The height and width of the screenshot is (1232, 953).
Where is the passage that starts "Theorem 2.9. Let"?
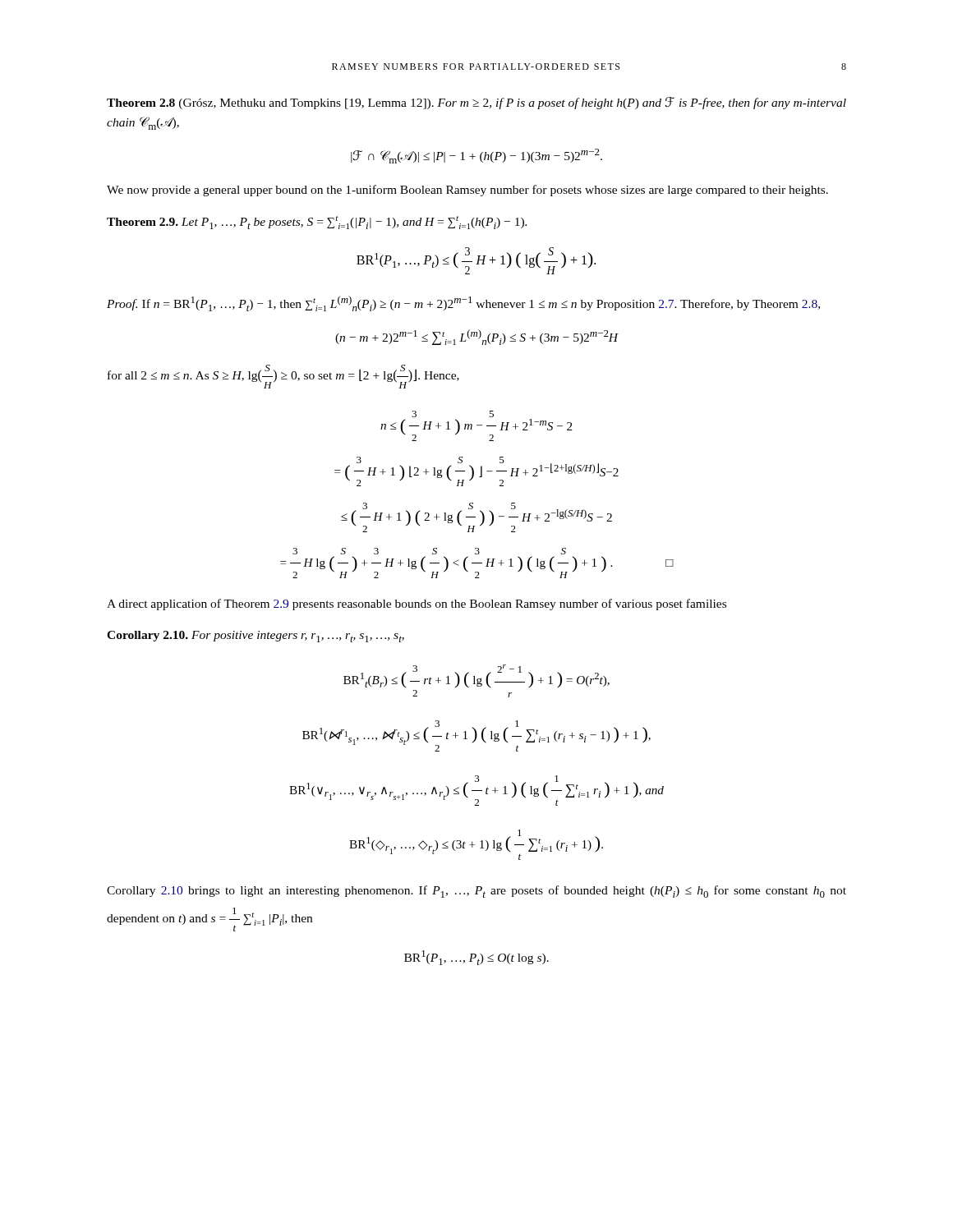[x=476, y=245]
